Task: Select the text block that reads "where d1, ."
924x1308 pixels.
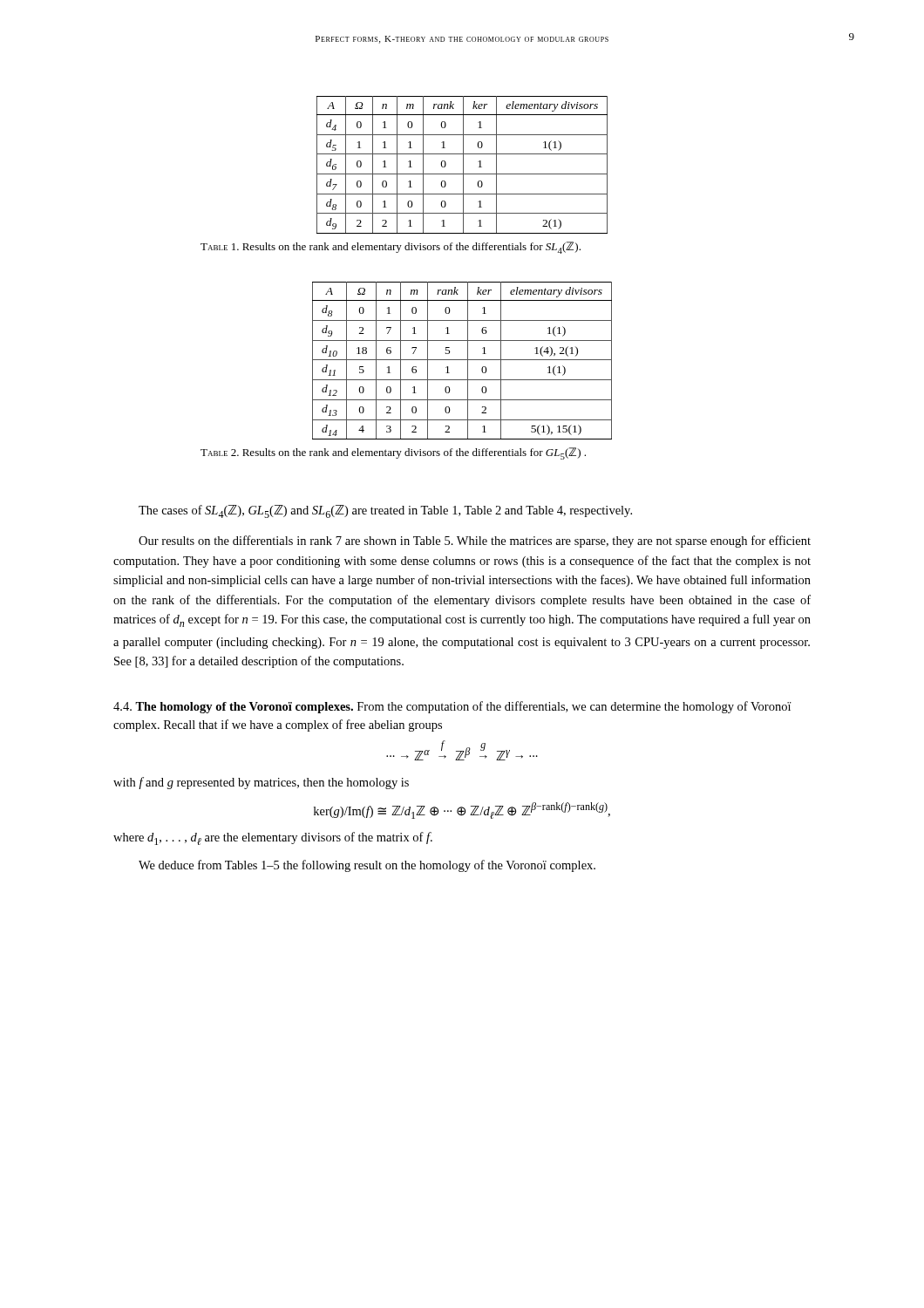Action: [273, 839]
